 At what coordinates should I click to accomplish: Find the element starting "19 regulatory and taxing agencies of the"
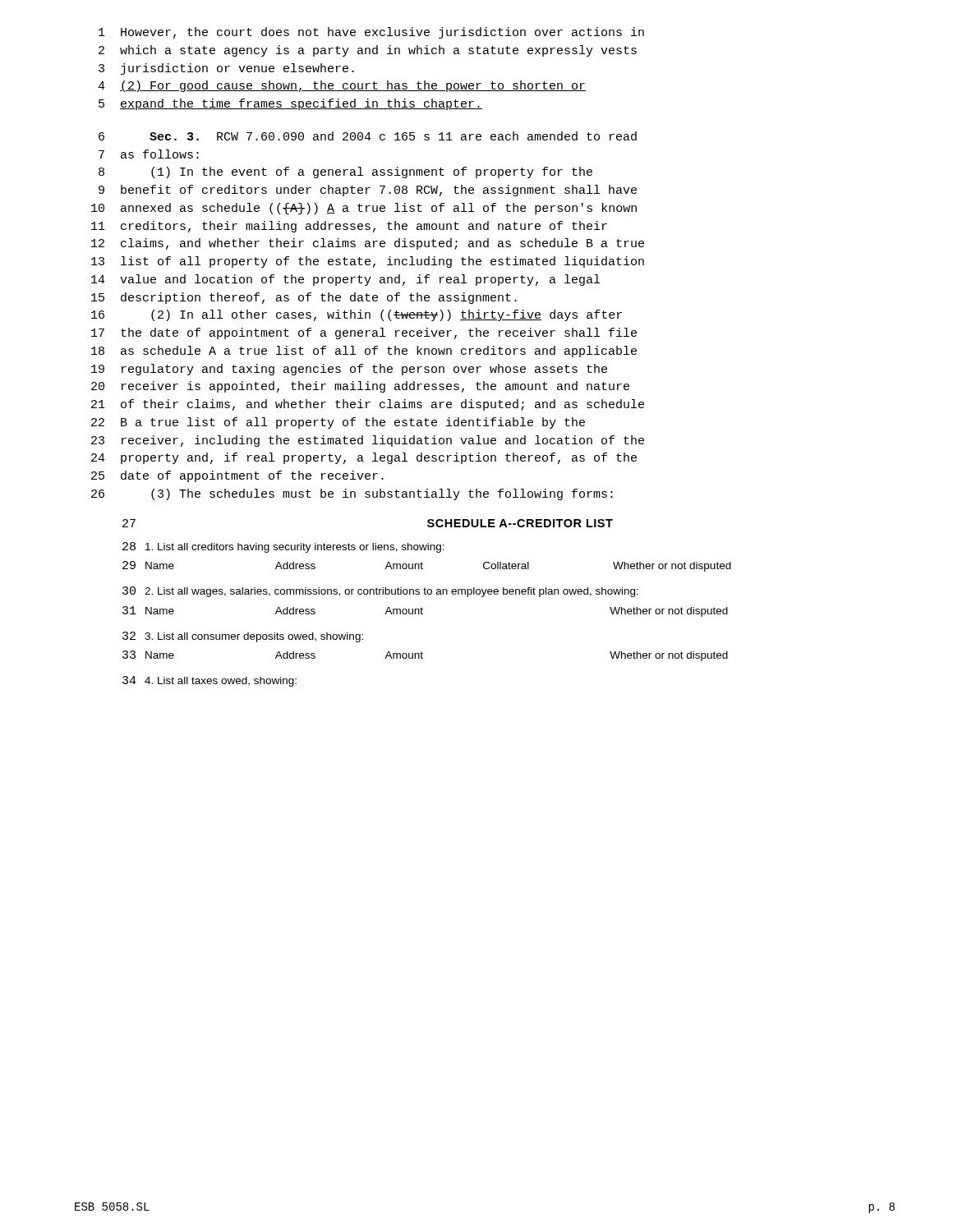(485, 370)
